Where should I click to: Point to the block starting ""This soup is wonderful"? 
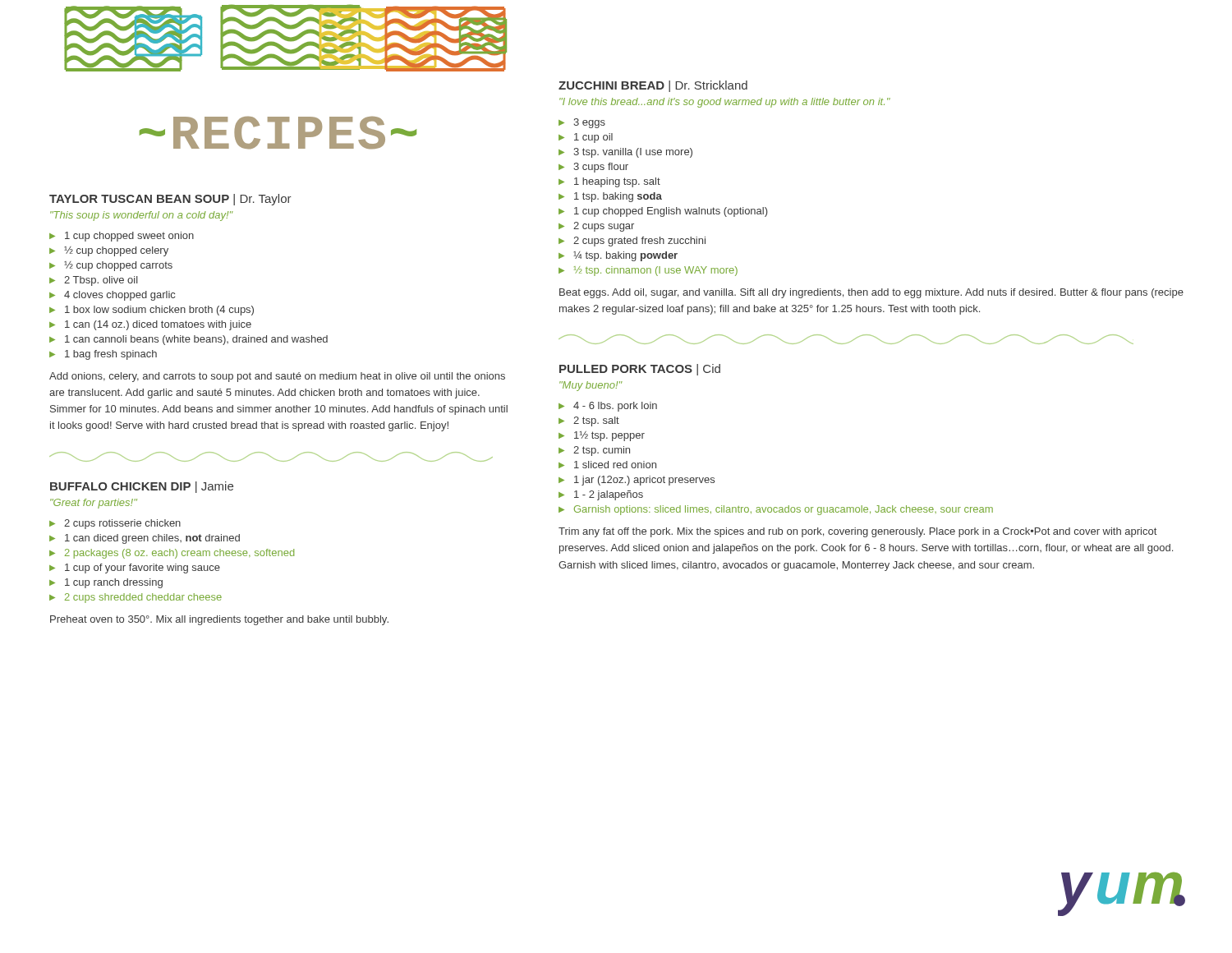point(141,215)
